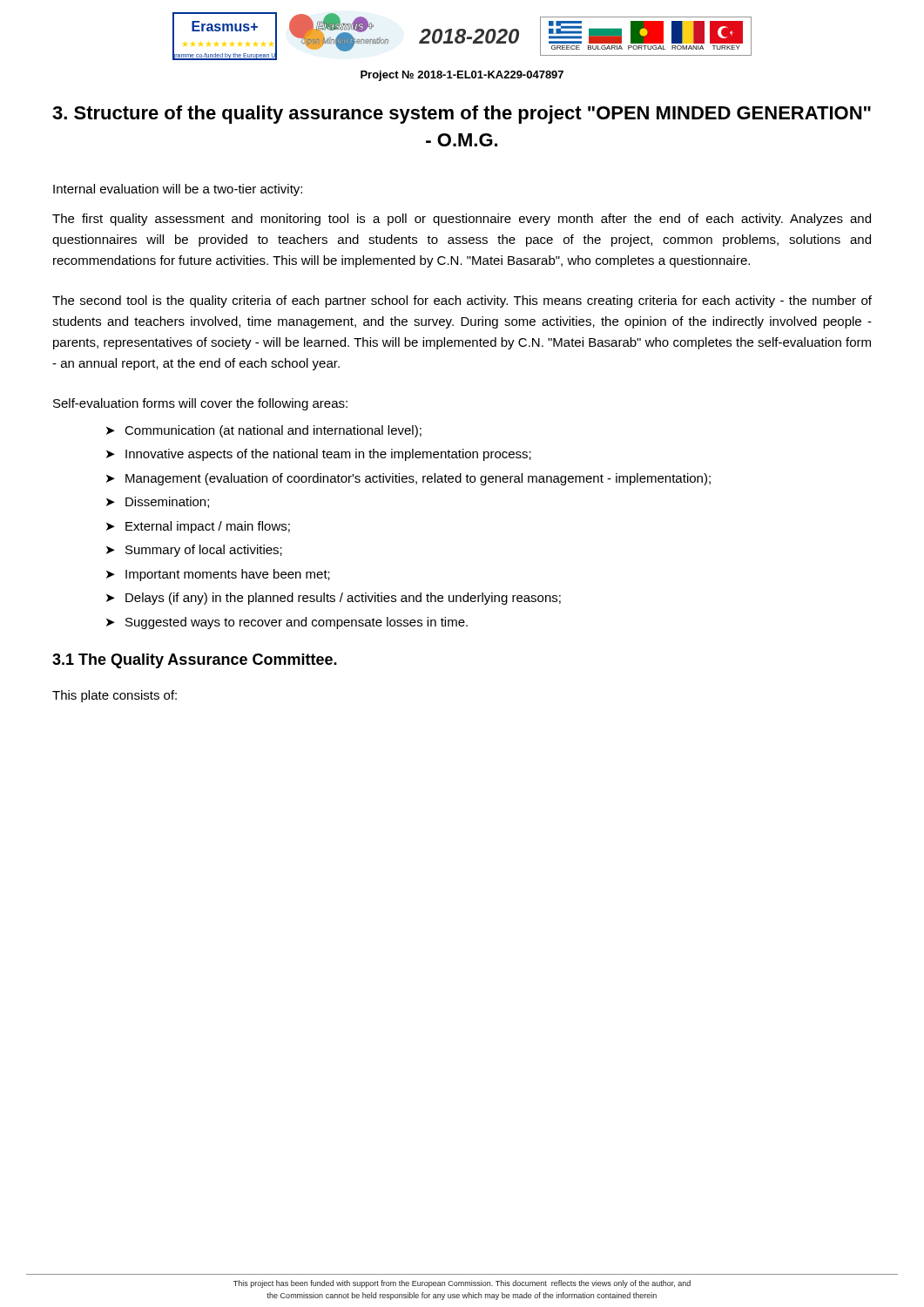Navigate to the element starting "➤ External impact /"
The width and height of the screenshot is (924, 1307).
point(198,526)
